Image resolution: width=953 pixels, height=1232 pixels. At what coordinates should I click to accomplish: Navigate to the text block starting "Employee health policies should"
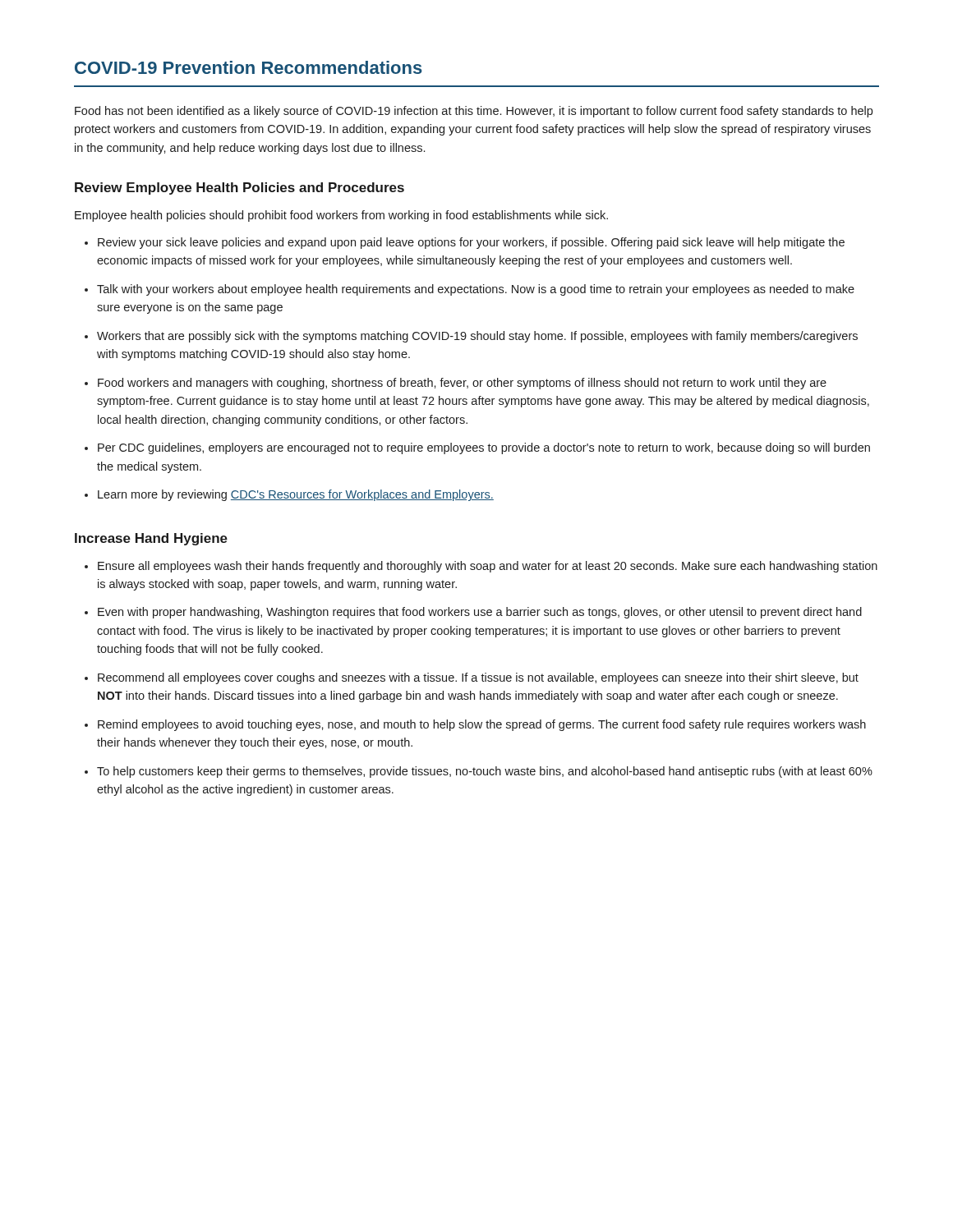point(341,216)
